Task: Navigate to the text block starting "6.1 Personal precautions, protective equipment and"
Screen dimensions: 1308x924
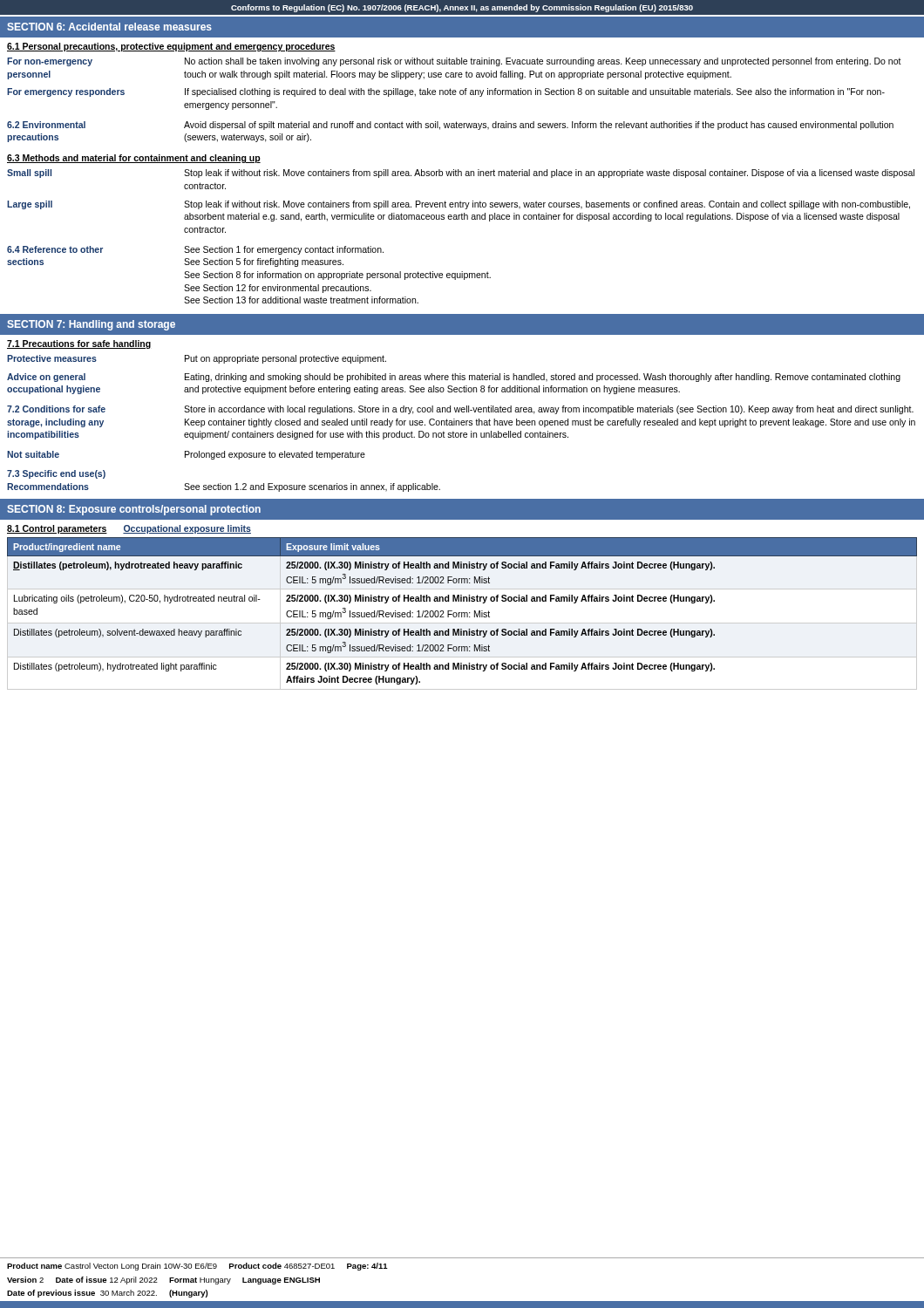Action: [x=171, y=46]
